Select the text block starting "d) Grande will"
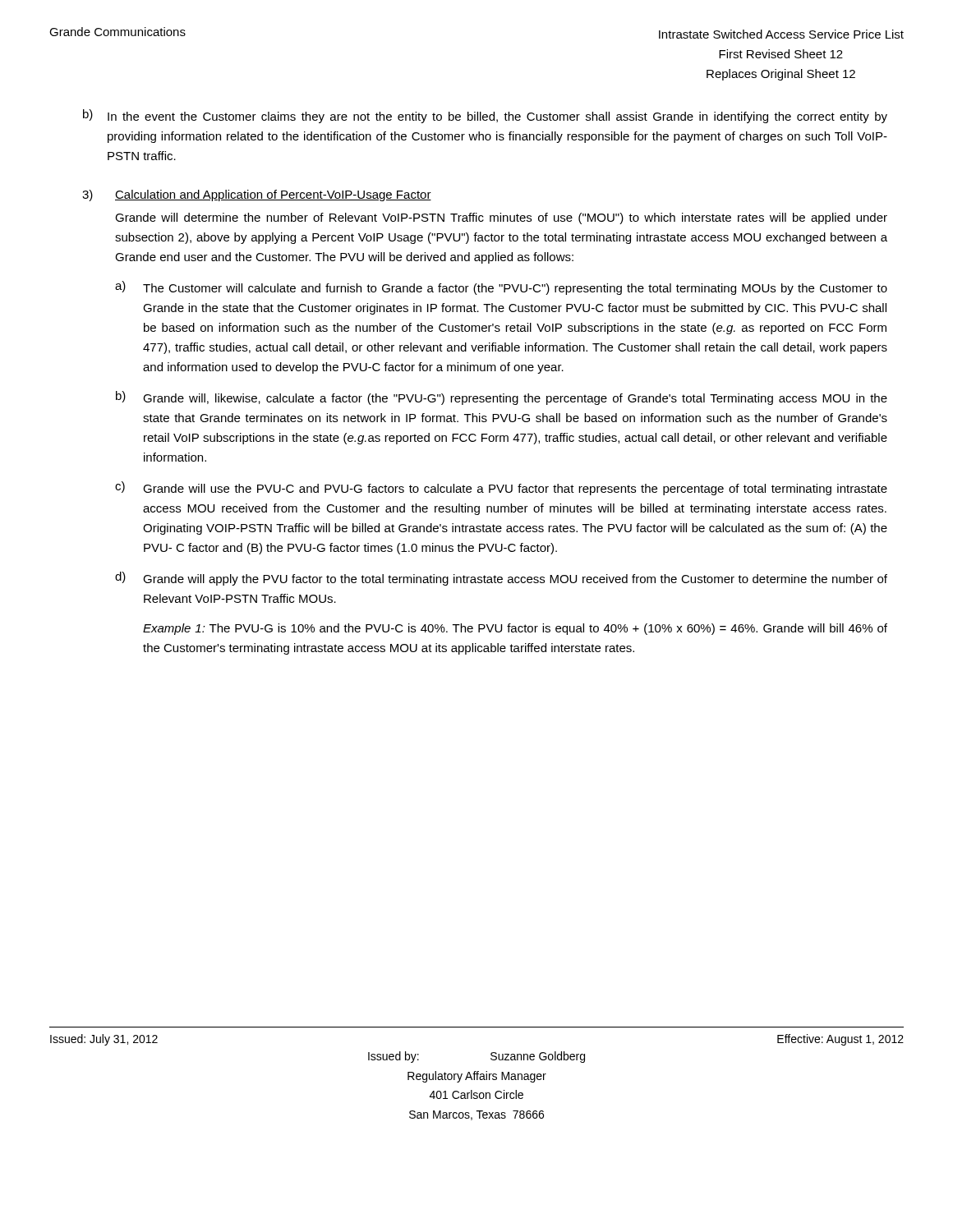The height and width of the screenshot is (1232, 953). pyautogui.click(x=501, y=614)
